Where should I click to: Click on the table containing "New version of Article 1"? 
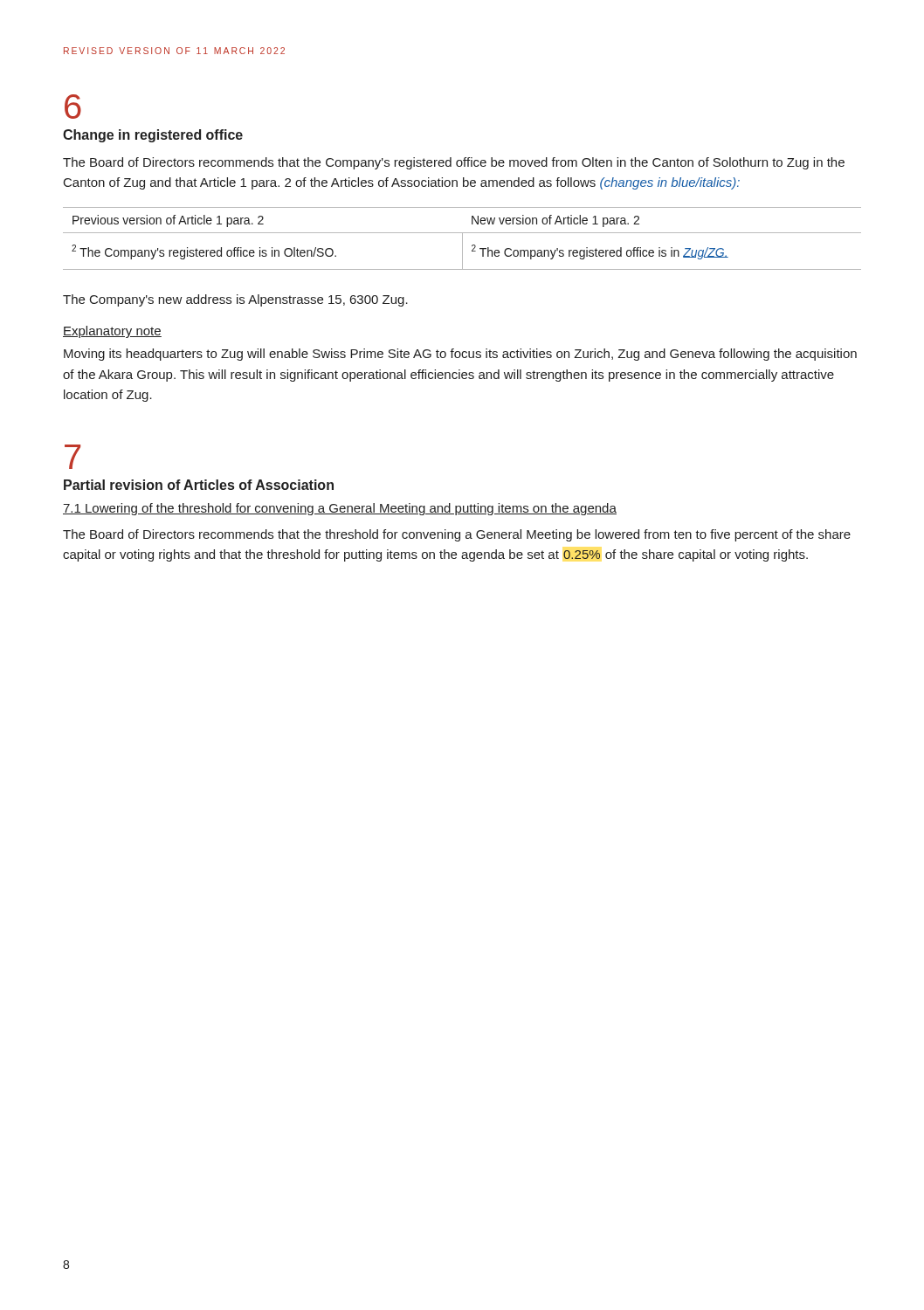pos(462,238)
